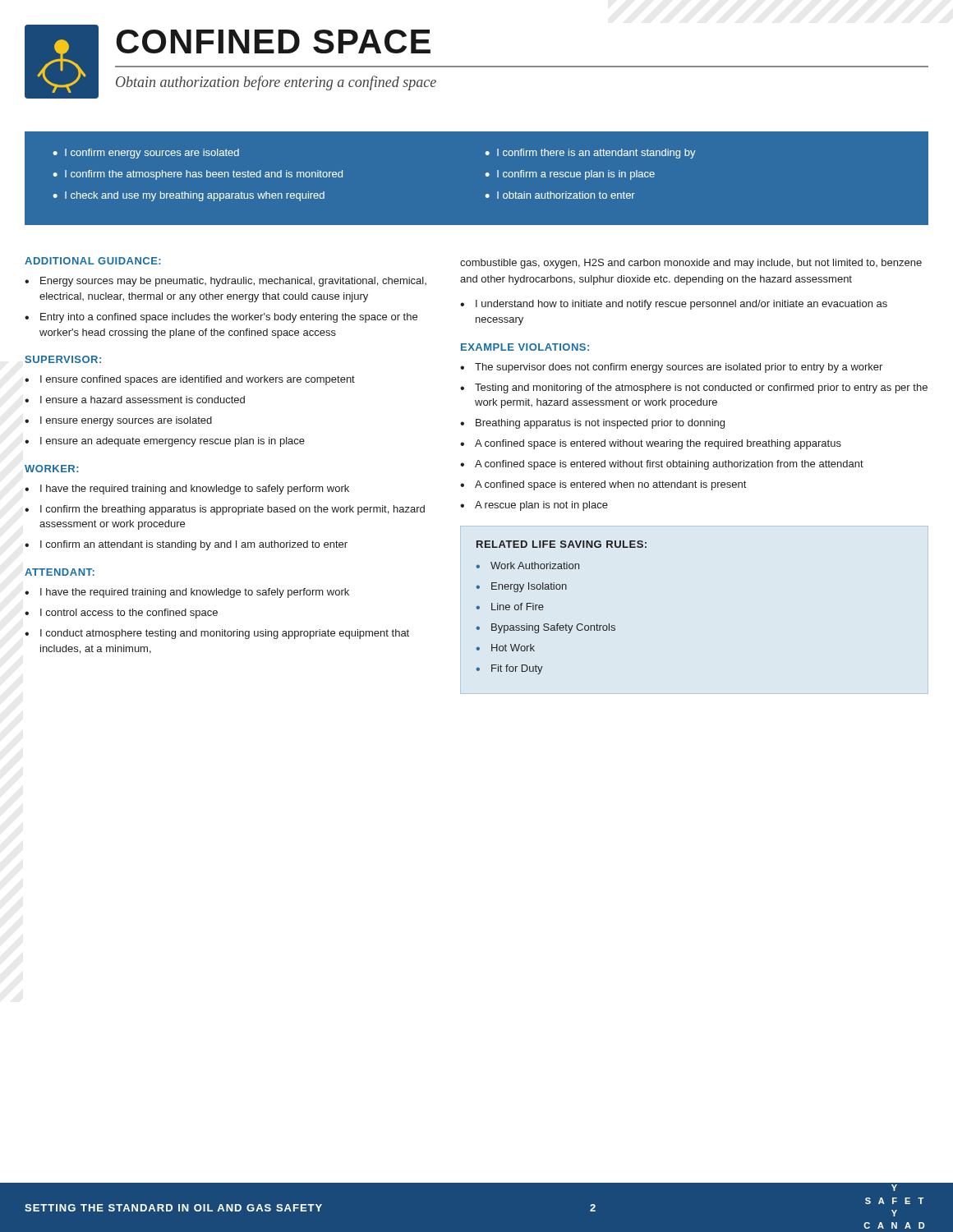Find the text block starting "Breathing apparatus is"
The image size is (953, 1232).
pos(600,423)
